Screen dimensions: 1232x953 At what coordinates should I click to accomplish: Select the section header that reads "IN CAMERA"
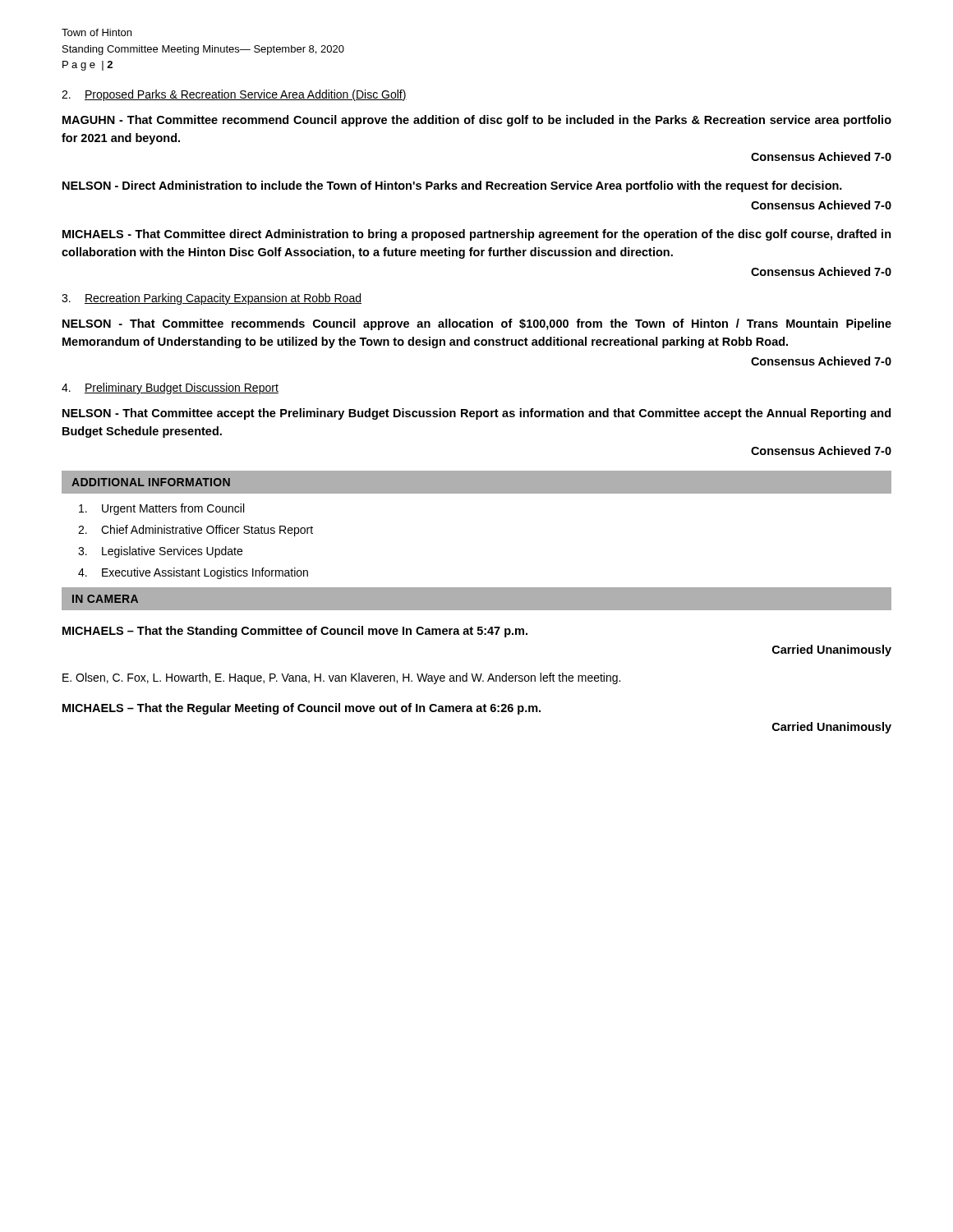[105, 599]
